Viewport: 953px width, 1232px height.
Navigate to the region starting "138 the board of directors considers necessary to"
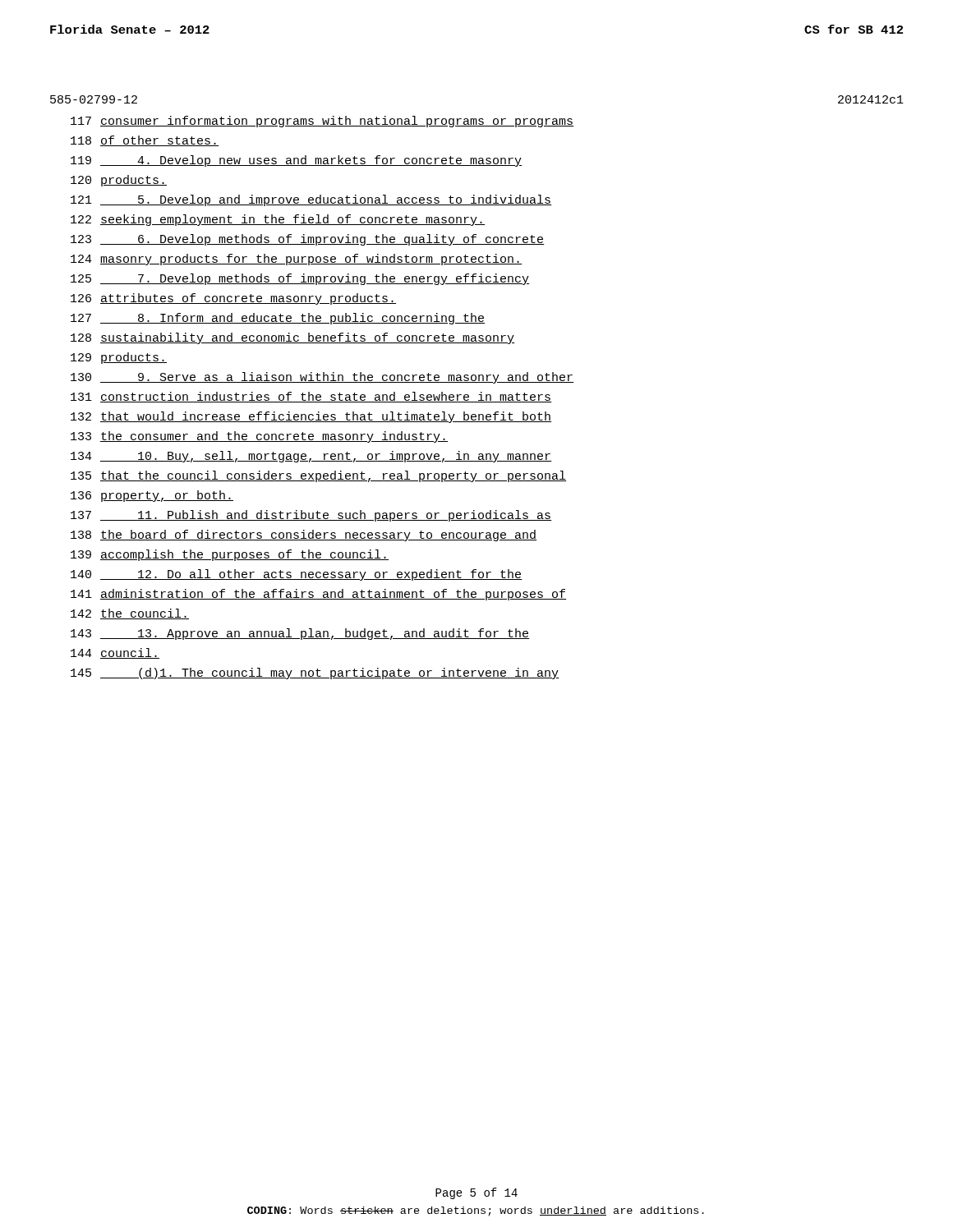476,536
